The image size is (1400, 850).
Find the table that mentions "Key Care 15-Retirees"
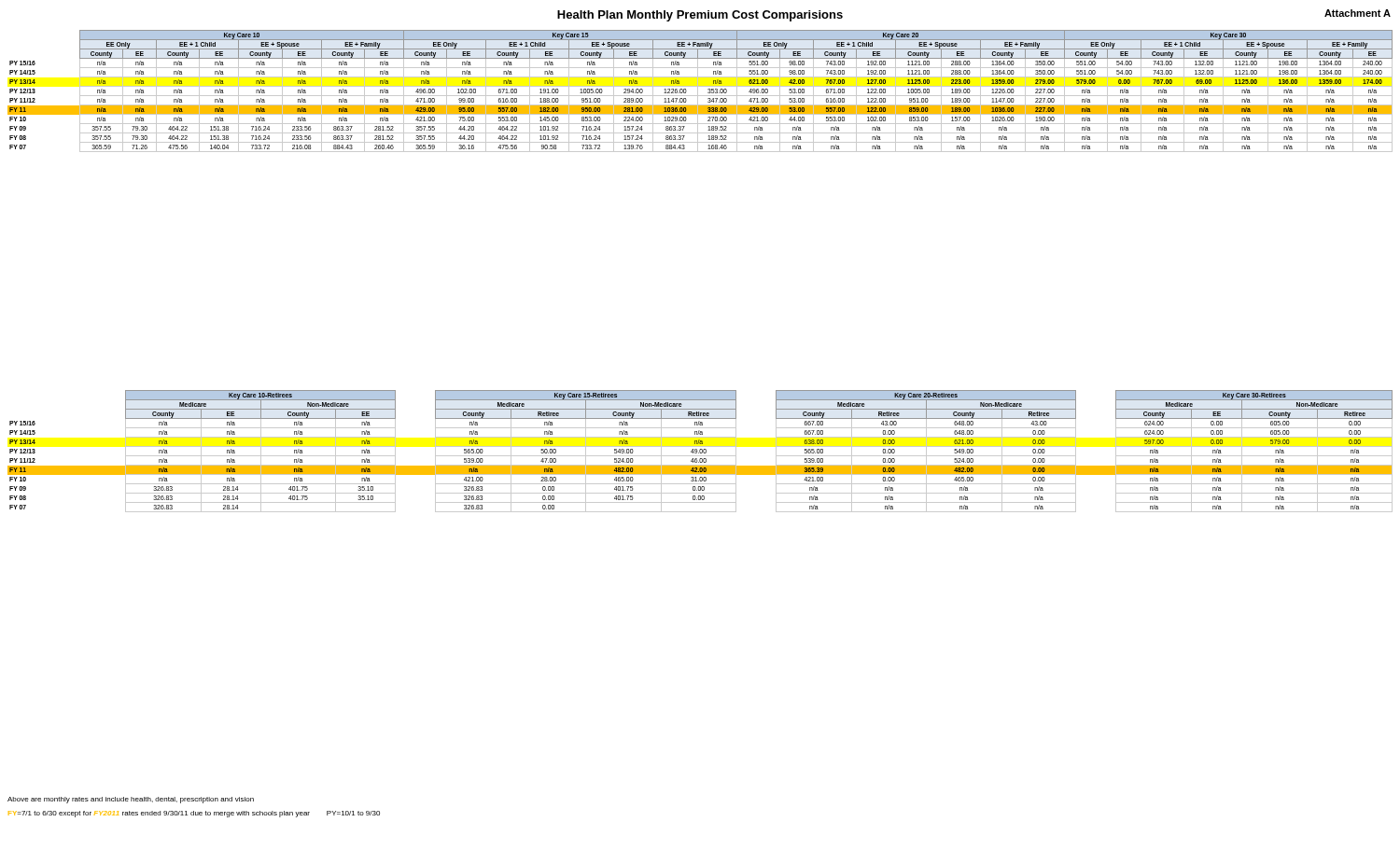click(700, 451)
